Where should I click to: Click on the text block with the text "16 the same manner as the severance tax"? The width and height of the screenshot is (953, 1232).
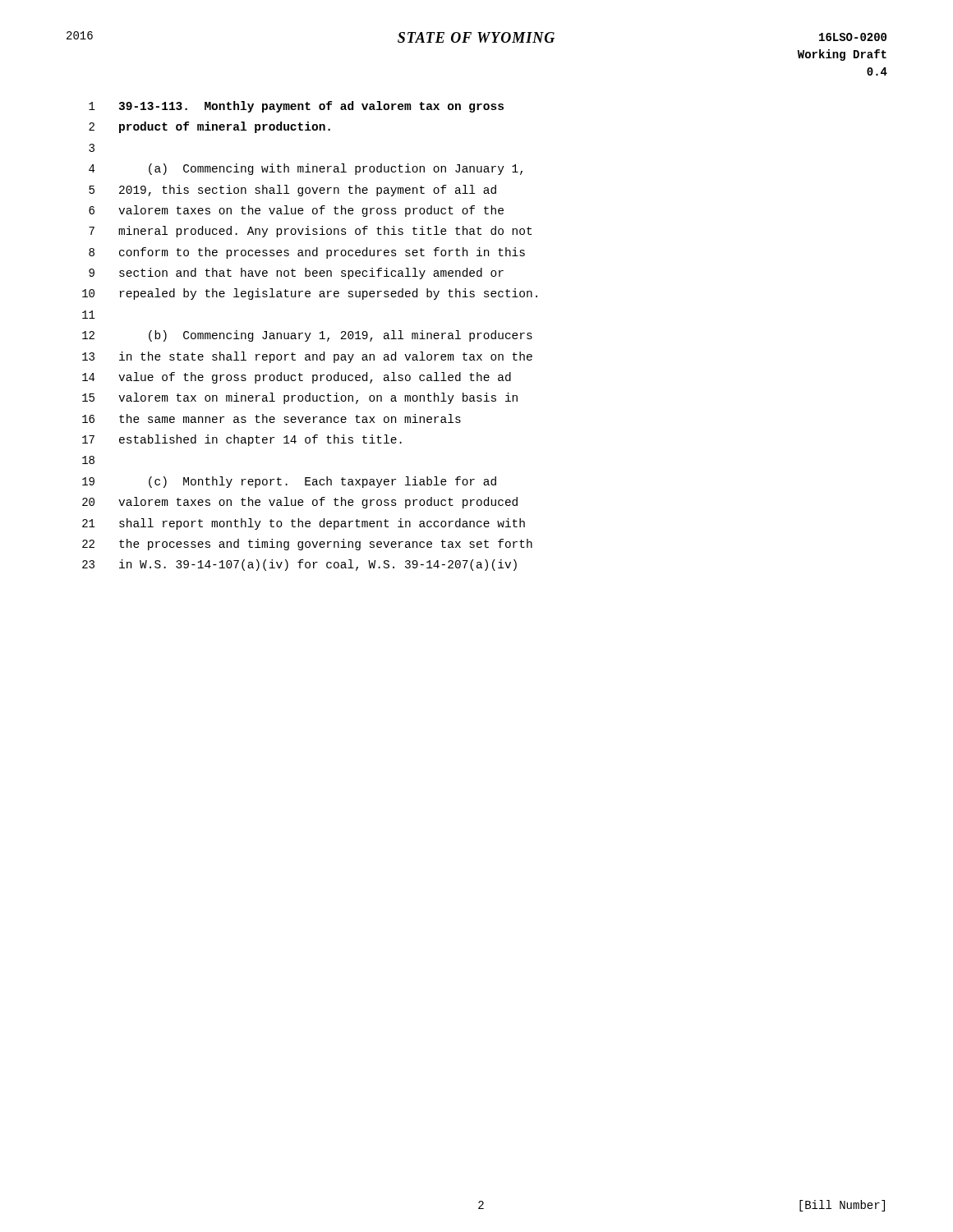click(272, 418)
